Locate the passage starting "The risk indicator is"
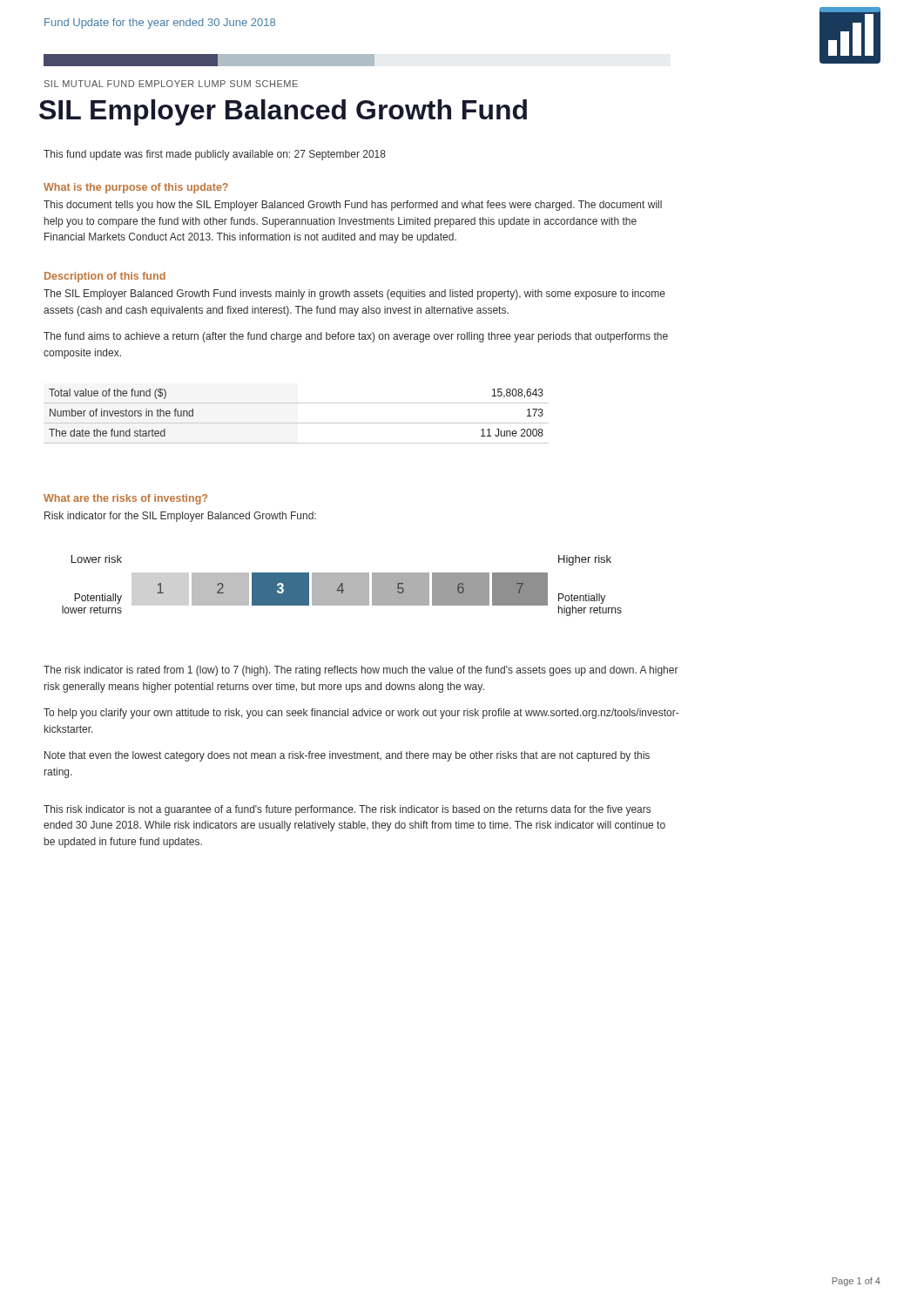Viewport: 924px width, 1307px height. (x=361, y=678)
